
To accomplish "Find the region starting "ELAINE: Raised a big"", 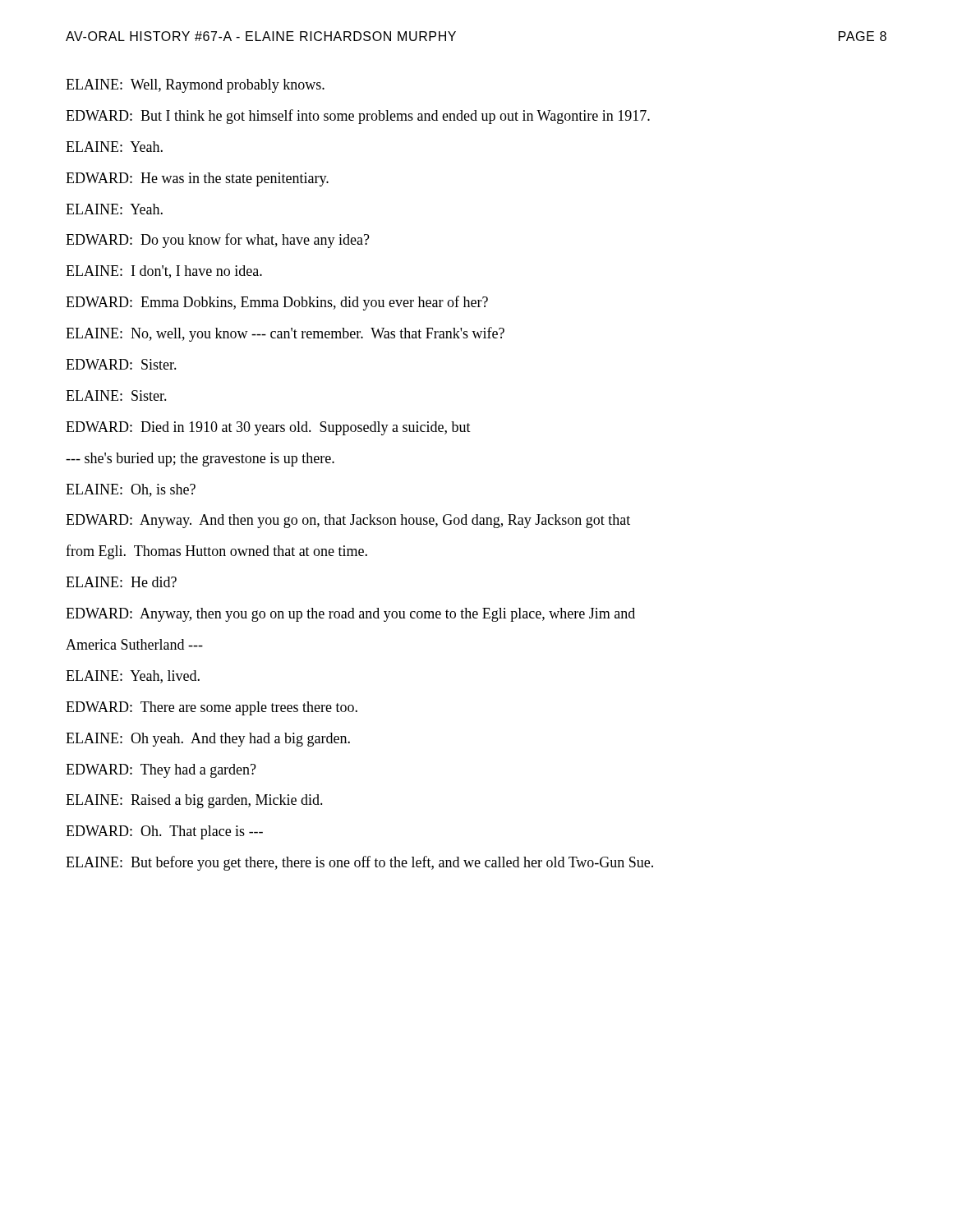I will (195, 800).
